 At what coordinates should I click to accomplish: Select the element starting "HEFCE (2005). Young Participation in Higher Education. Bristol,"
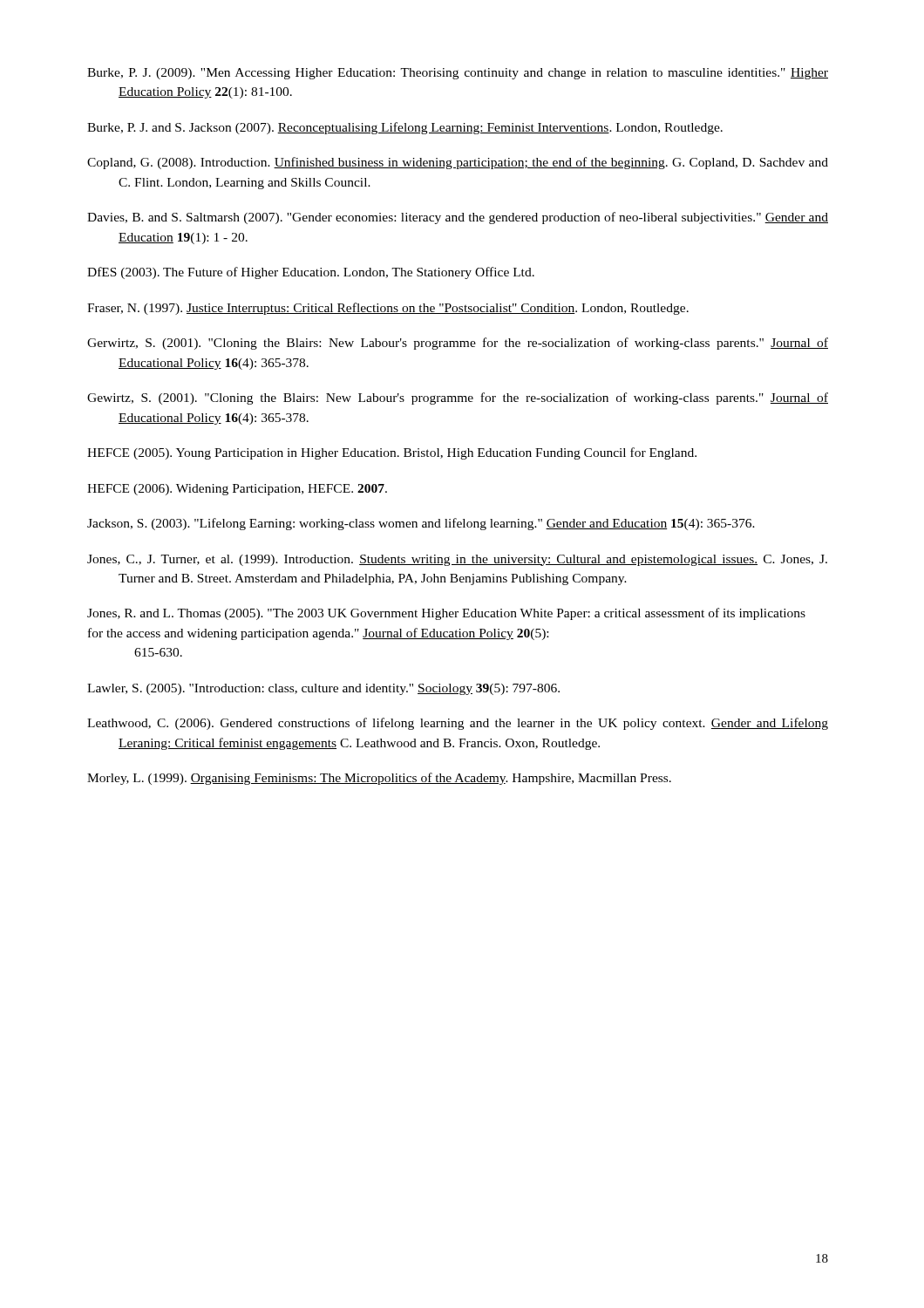click(392, 452)
